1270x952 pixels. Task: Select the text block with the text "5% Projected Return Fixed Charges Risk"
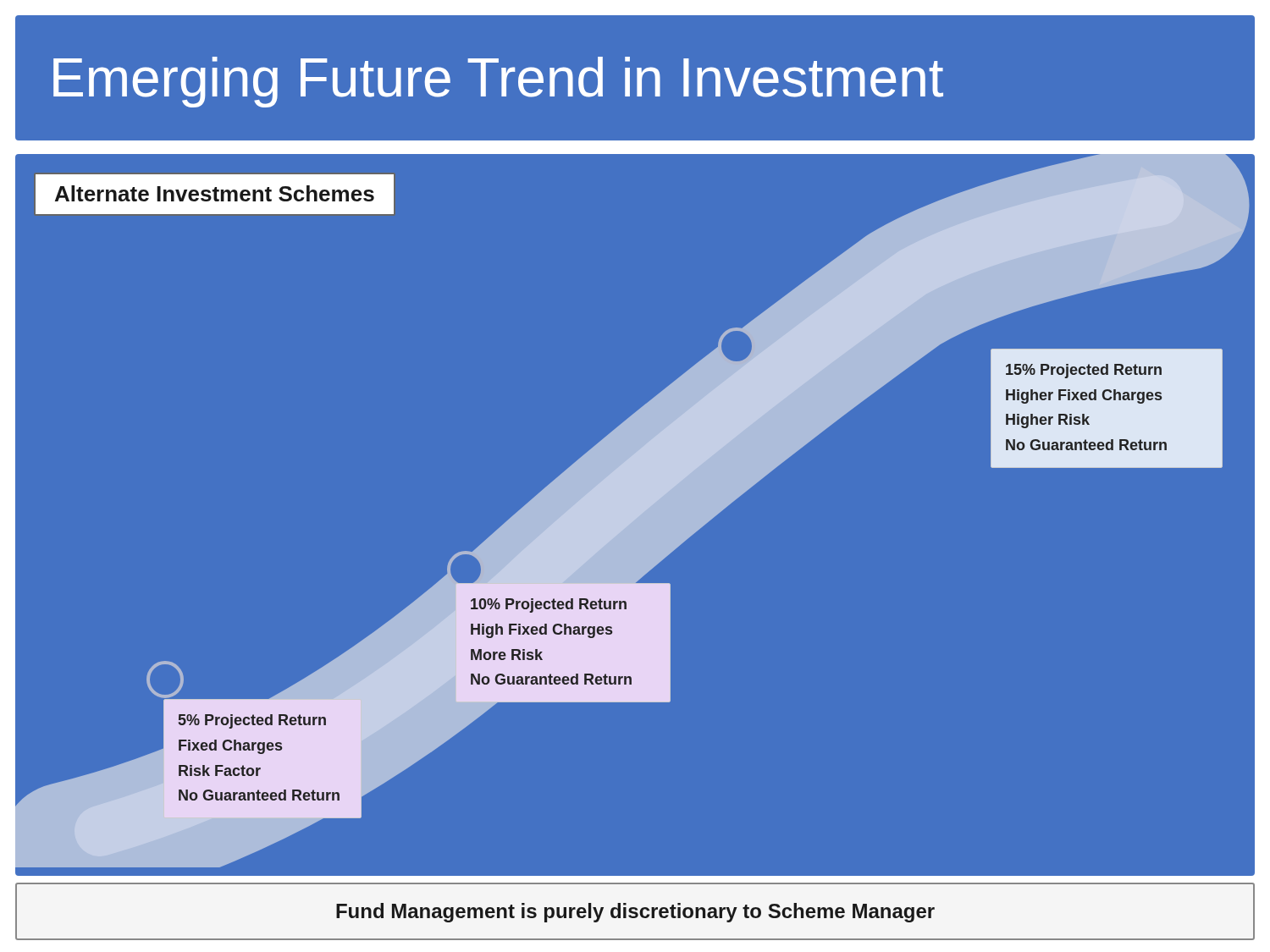pos(259,758)
